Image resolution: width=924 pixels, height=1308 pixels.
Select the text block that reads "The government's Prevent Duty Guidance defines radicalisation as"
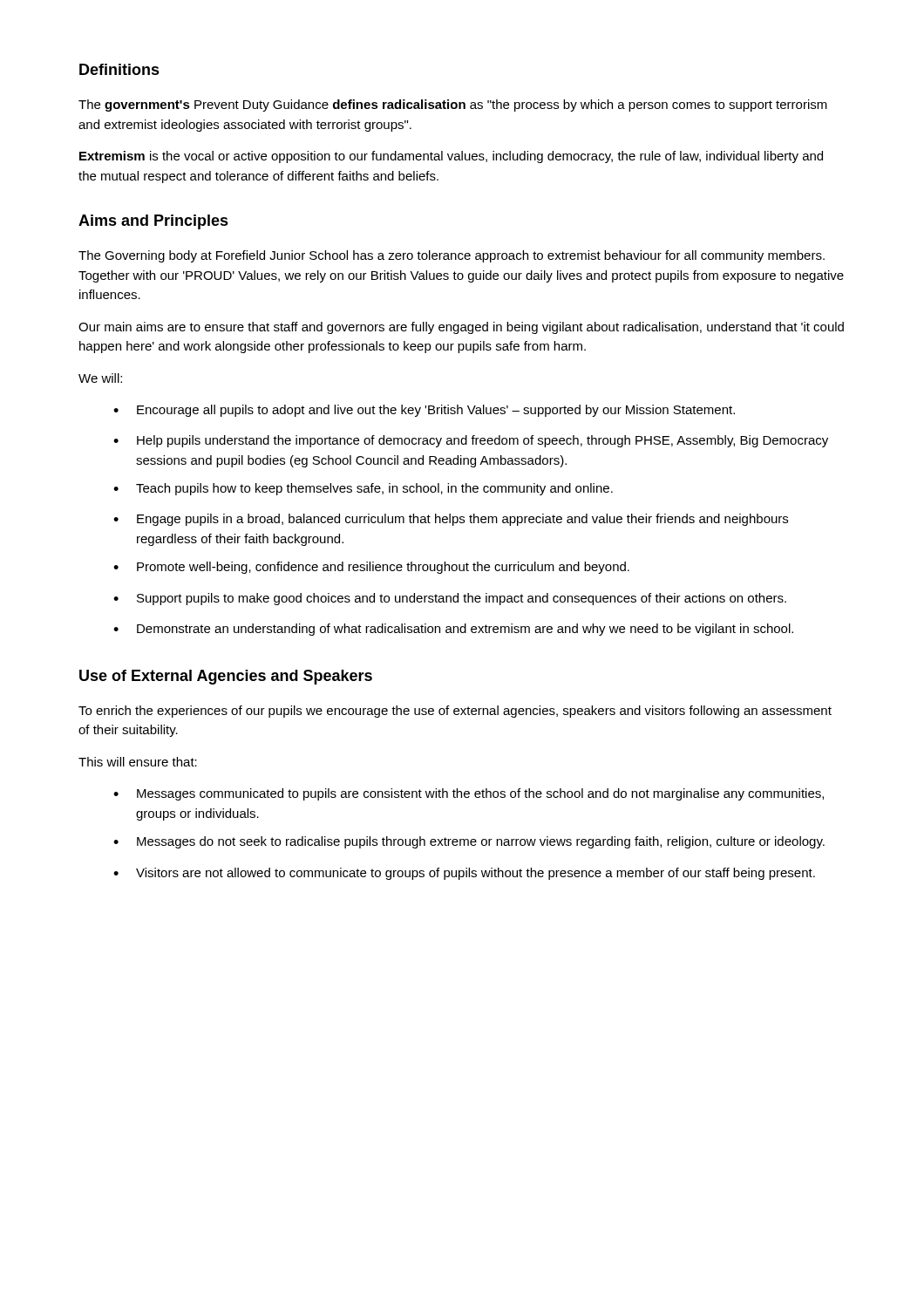click(453, 114)
